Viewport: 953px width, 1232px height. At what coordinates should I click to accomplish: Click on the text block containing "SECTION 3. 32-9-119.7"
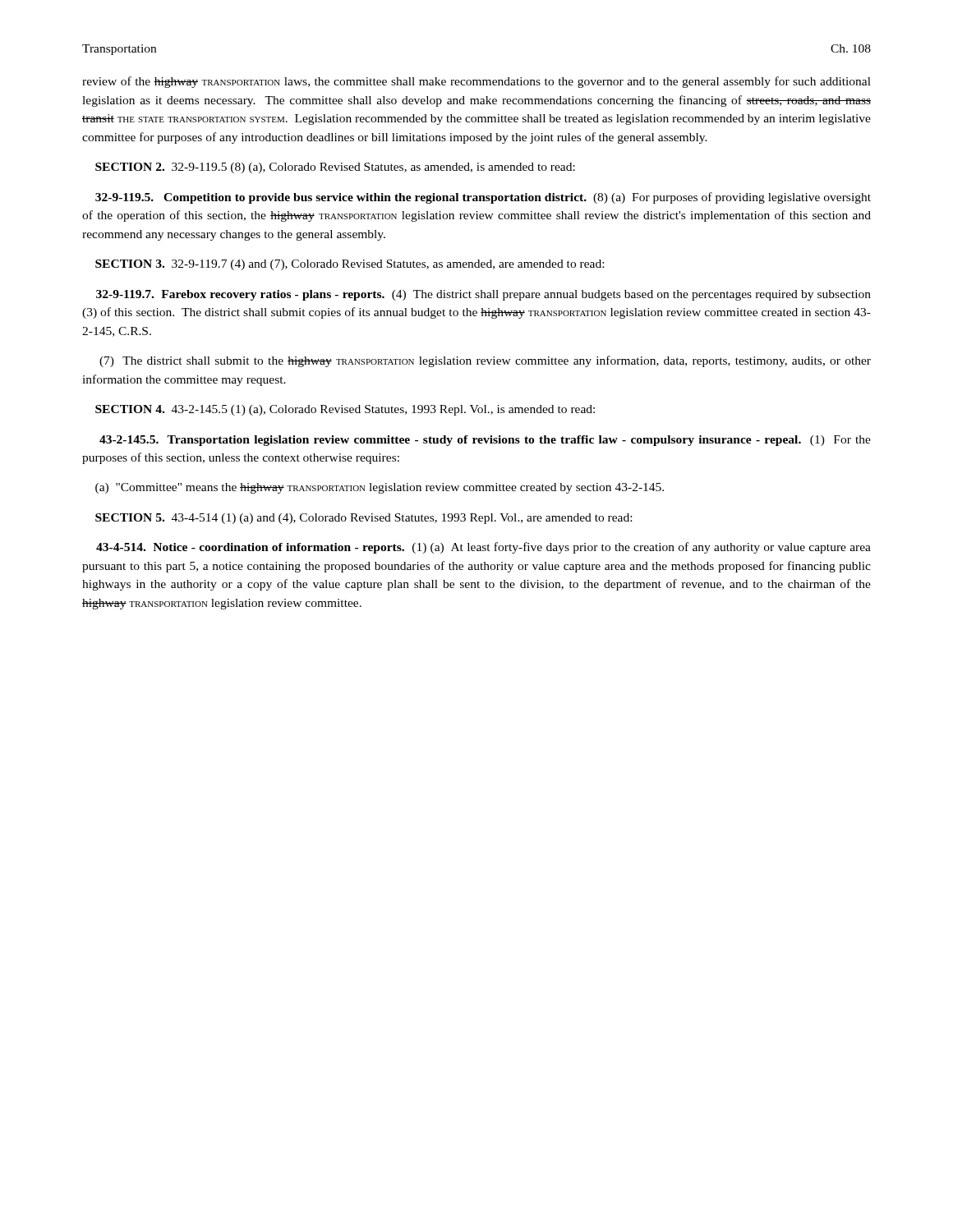344,263
